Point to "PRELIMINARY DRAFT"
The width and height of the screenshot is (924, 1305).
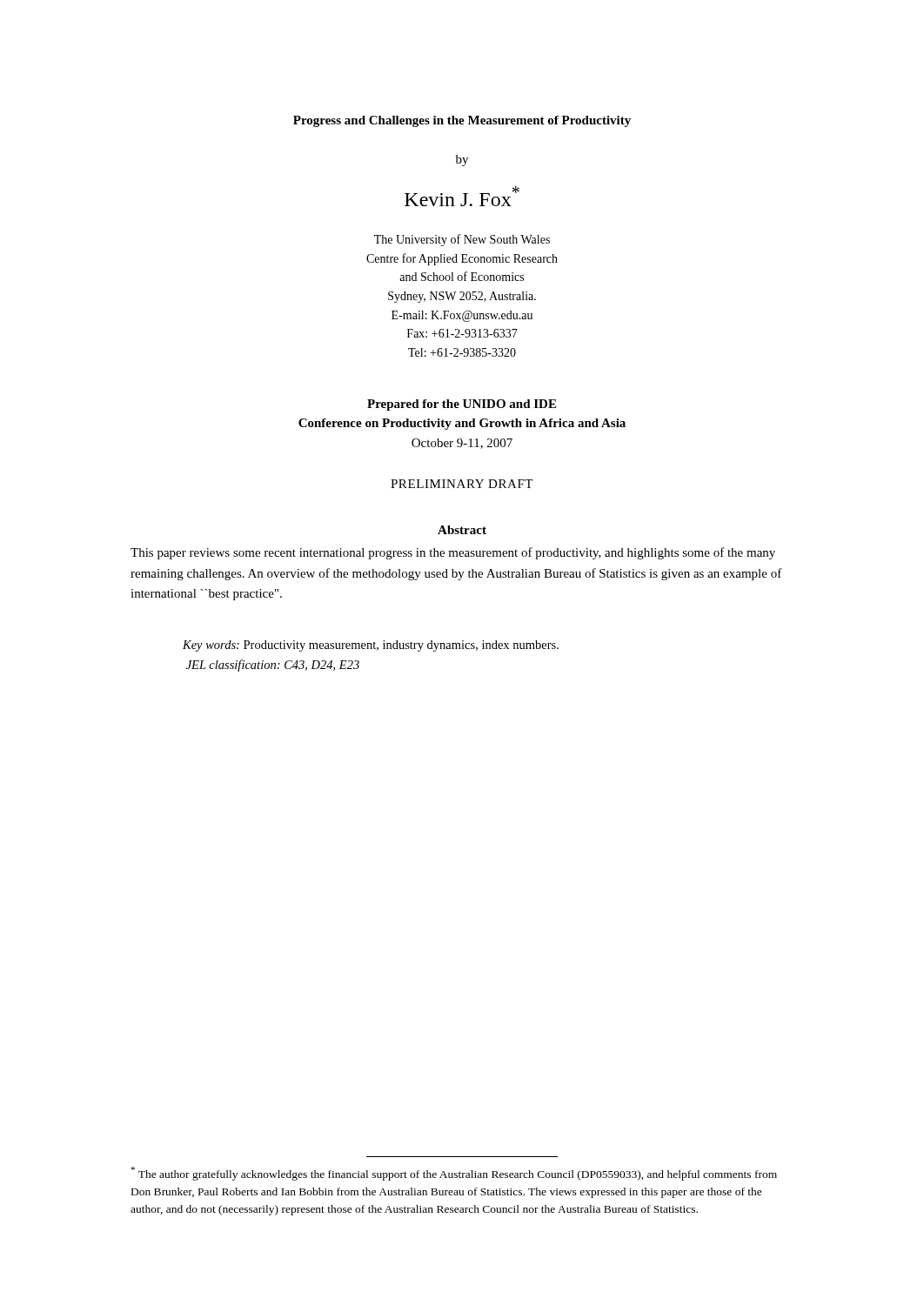pos(462,484)
